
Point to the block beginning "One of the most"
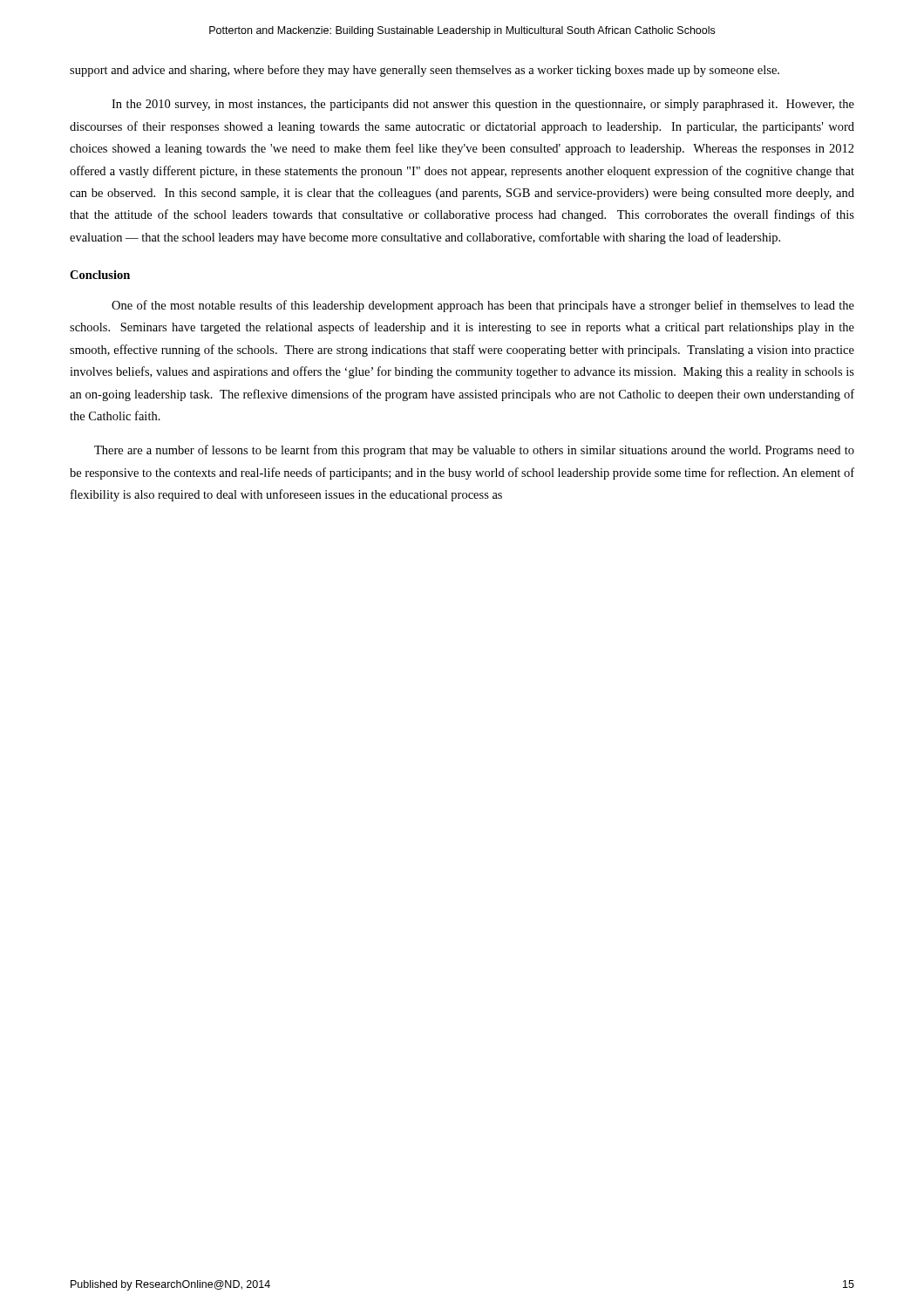tap(462, 360)
